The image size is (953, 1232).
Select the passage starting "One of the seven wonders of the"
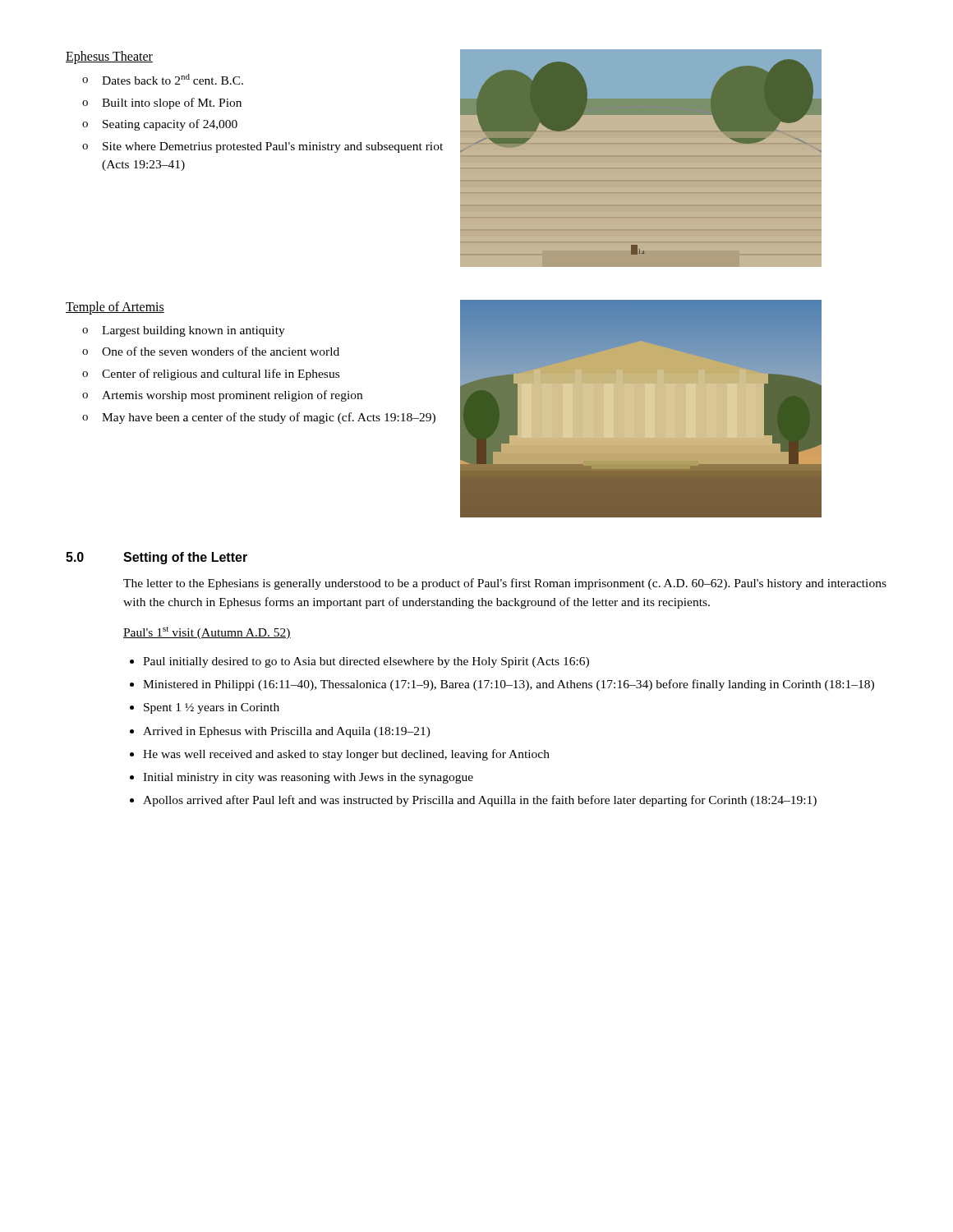coord(221,351)
